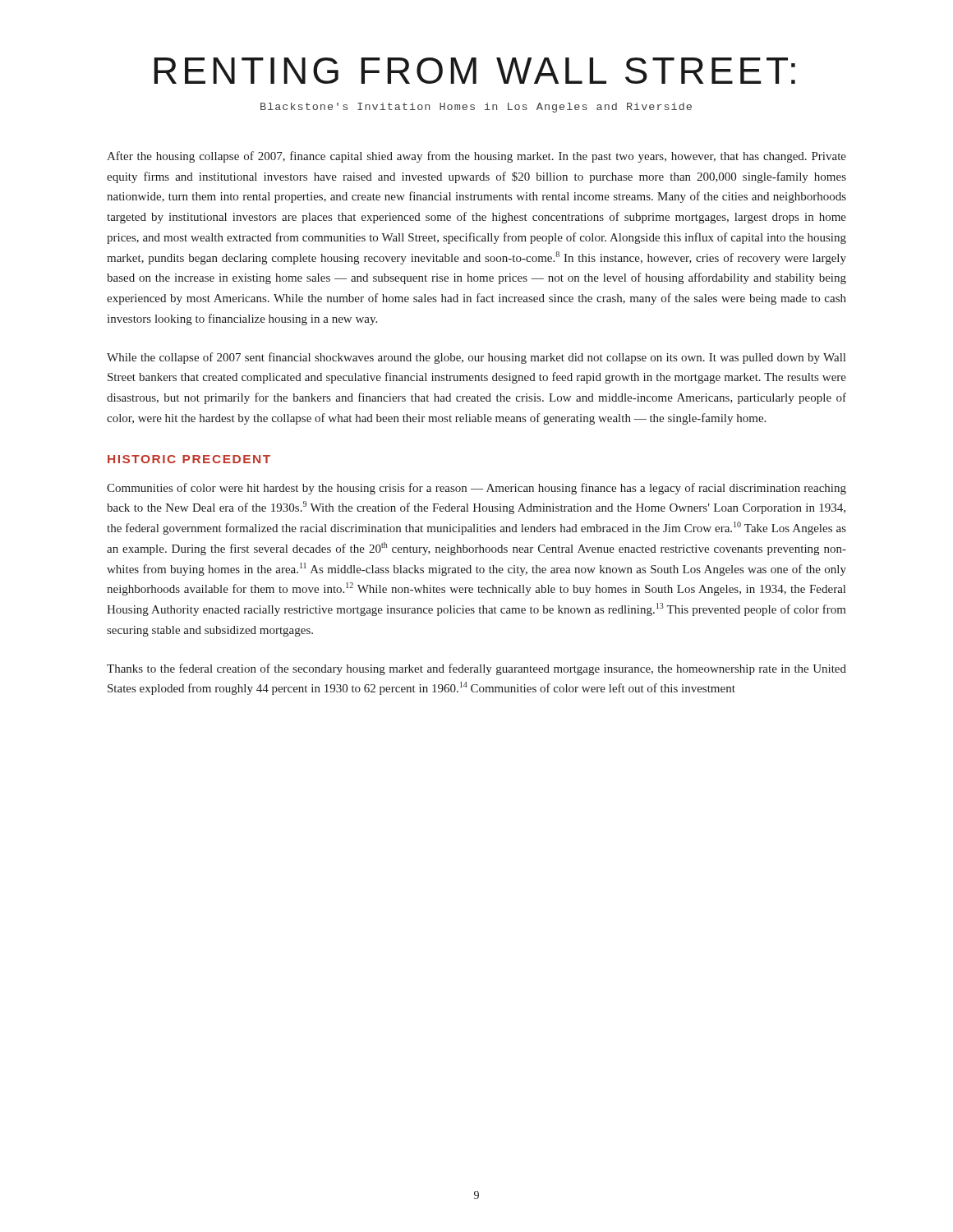The width and height of the screenshot is (953, 1232).
Task: Click the title
Action: point(476,71)
